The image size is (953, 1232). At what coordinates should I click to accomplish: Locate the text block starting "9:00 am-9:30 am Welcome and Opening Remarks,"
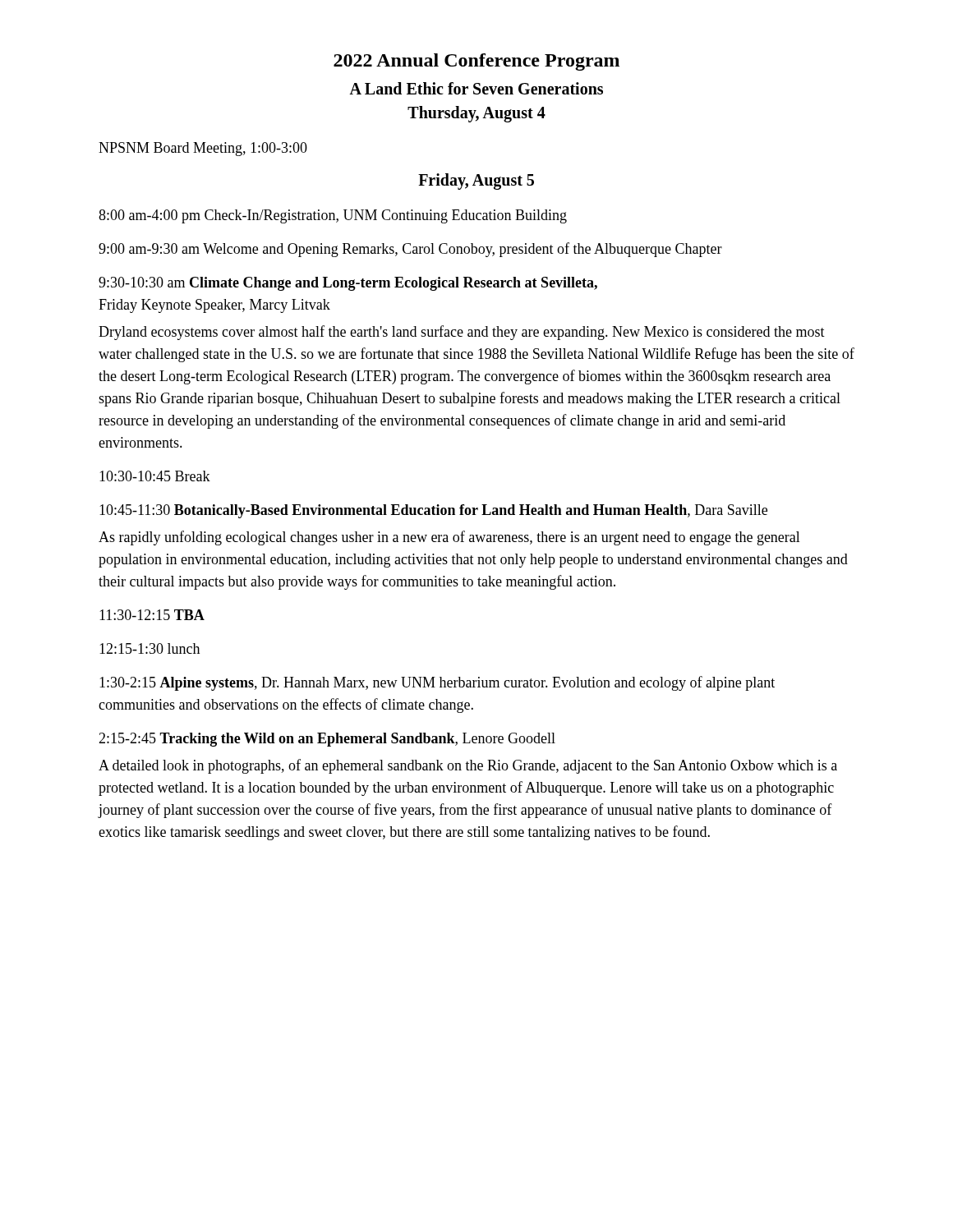410,249
